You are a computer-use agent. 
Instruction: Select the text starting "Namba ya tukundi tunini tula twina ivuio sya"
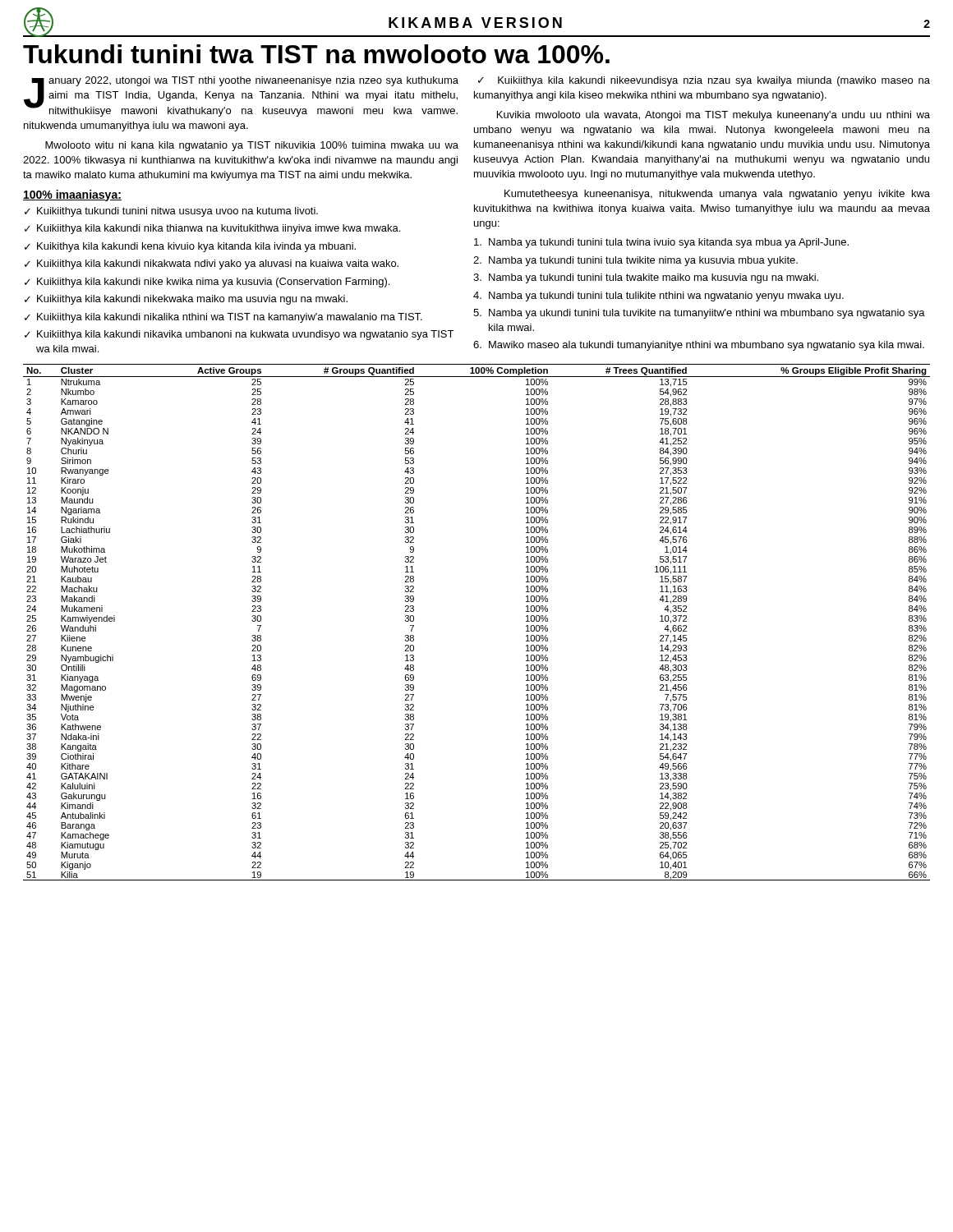click(661, 242)
